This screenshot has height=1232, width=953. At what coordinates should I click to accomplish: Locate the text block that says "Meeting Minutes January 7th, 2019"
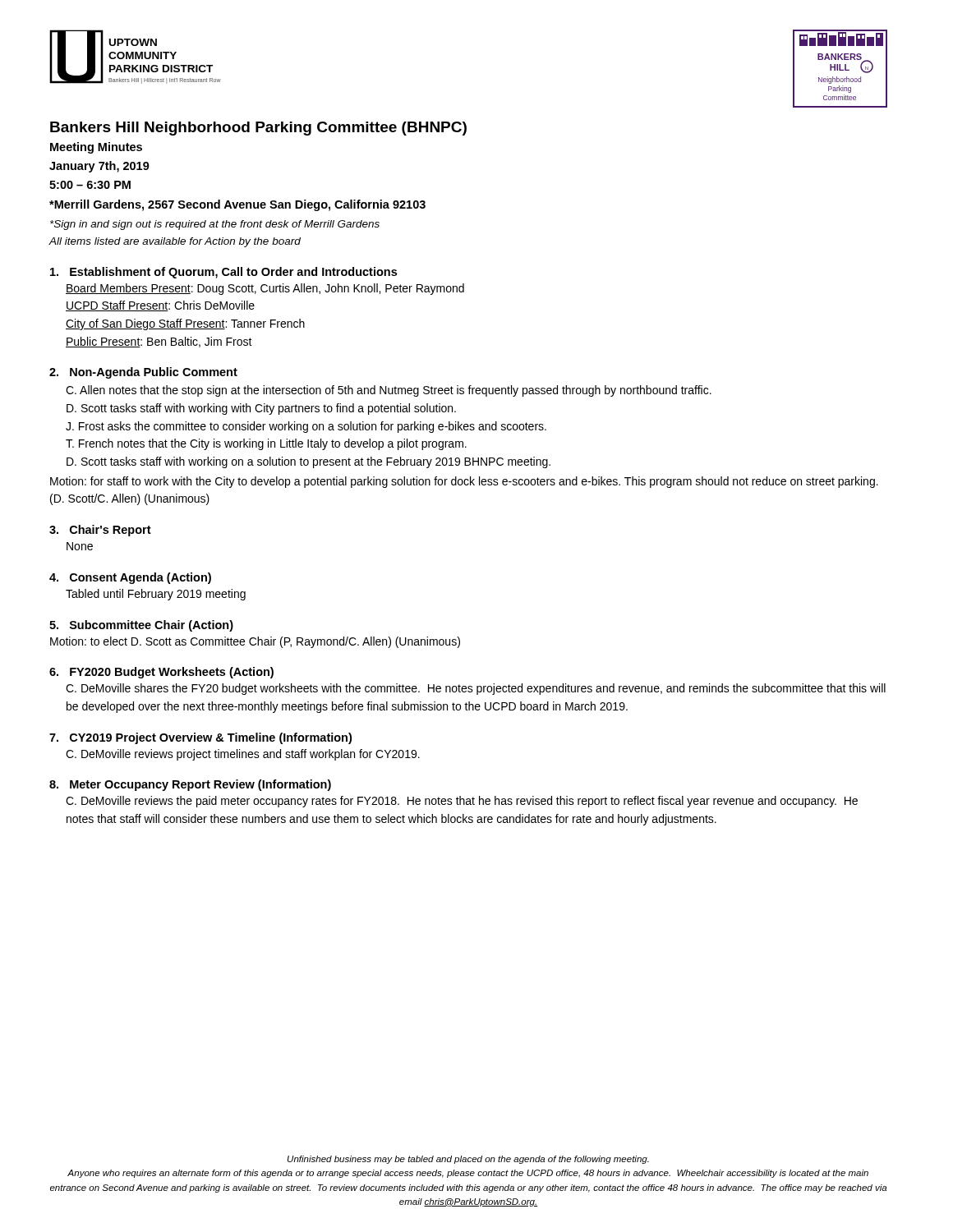[96, 148]
